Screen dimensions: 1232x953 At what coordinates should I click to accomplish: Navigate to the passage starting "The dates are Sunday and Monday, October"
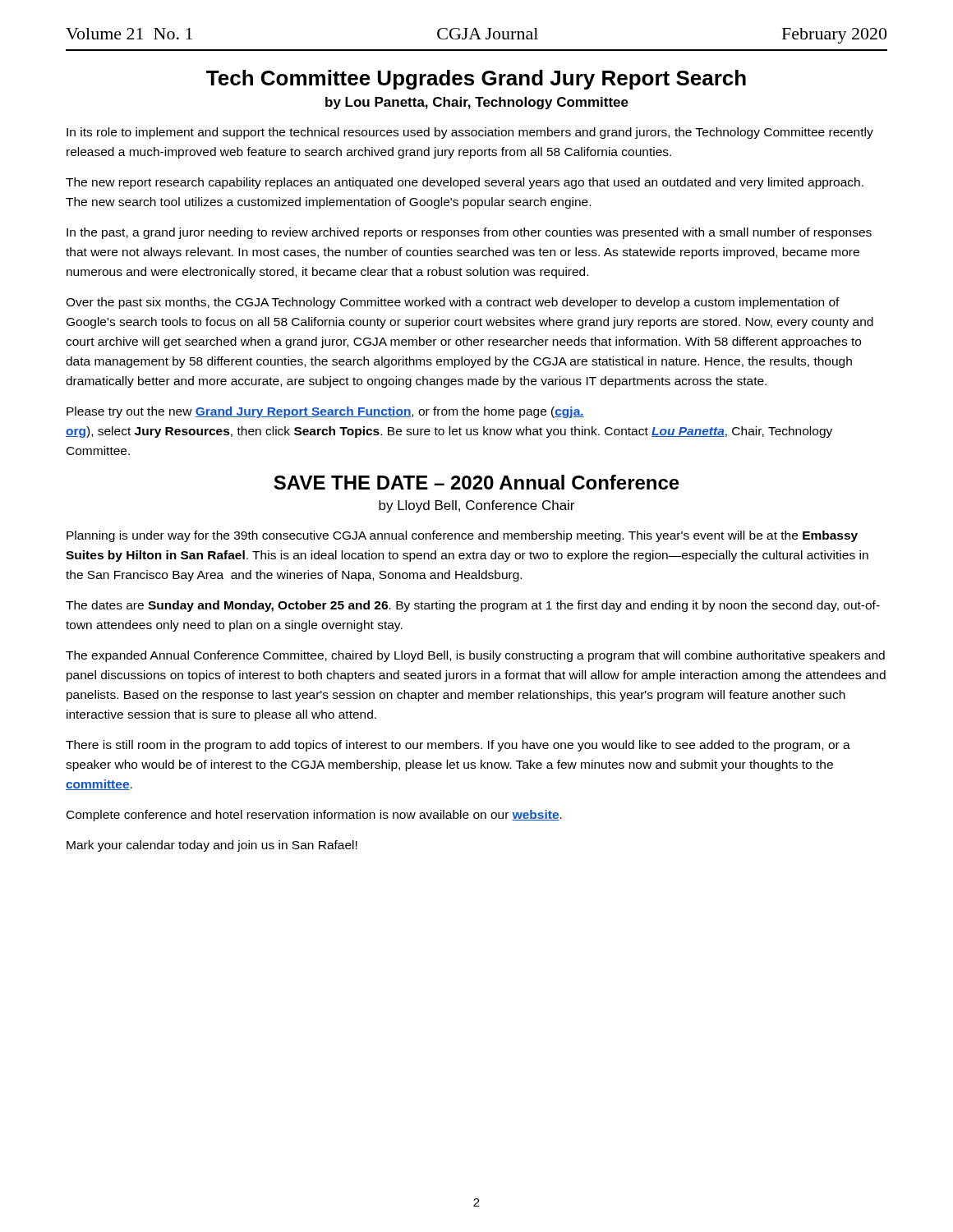473,615
